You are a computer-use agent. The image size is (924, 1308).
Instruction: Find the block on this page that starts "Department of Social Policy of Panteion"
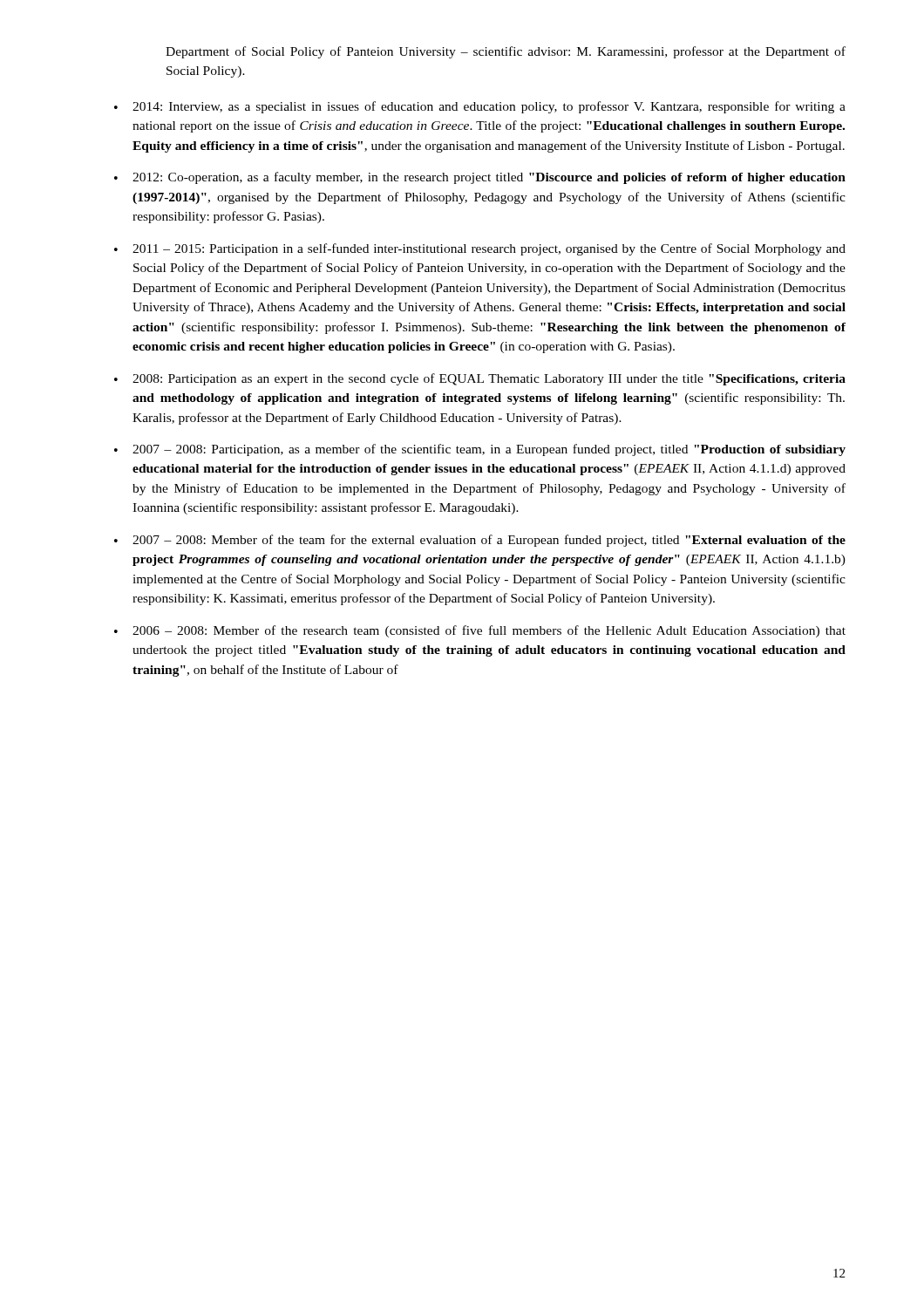click(x=506, y=61)
